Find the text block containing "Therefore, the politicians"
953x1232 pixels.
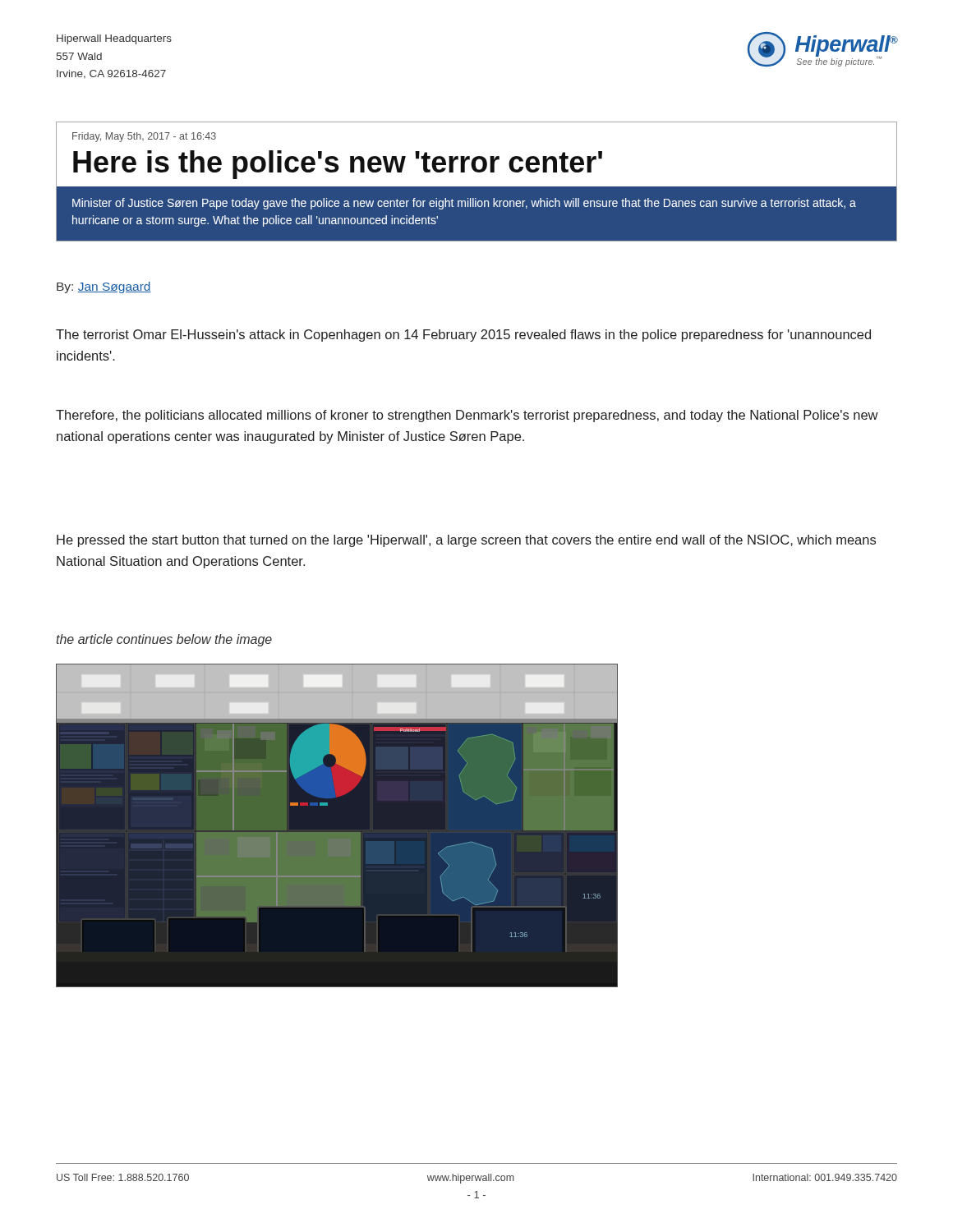click(x=467, y=426)
